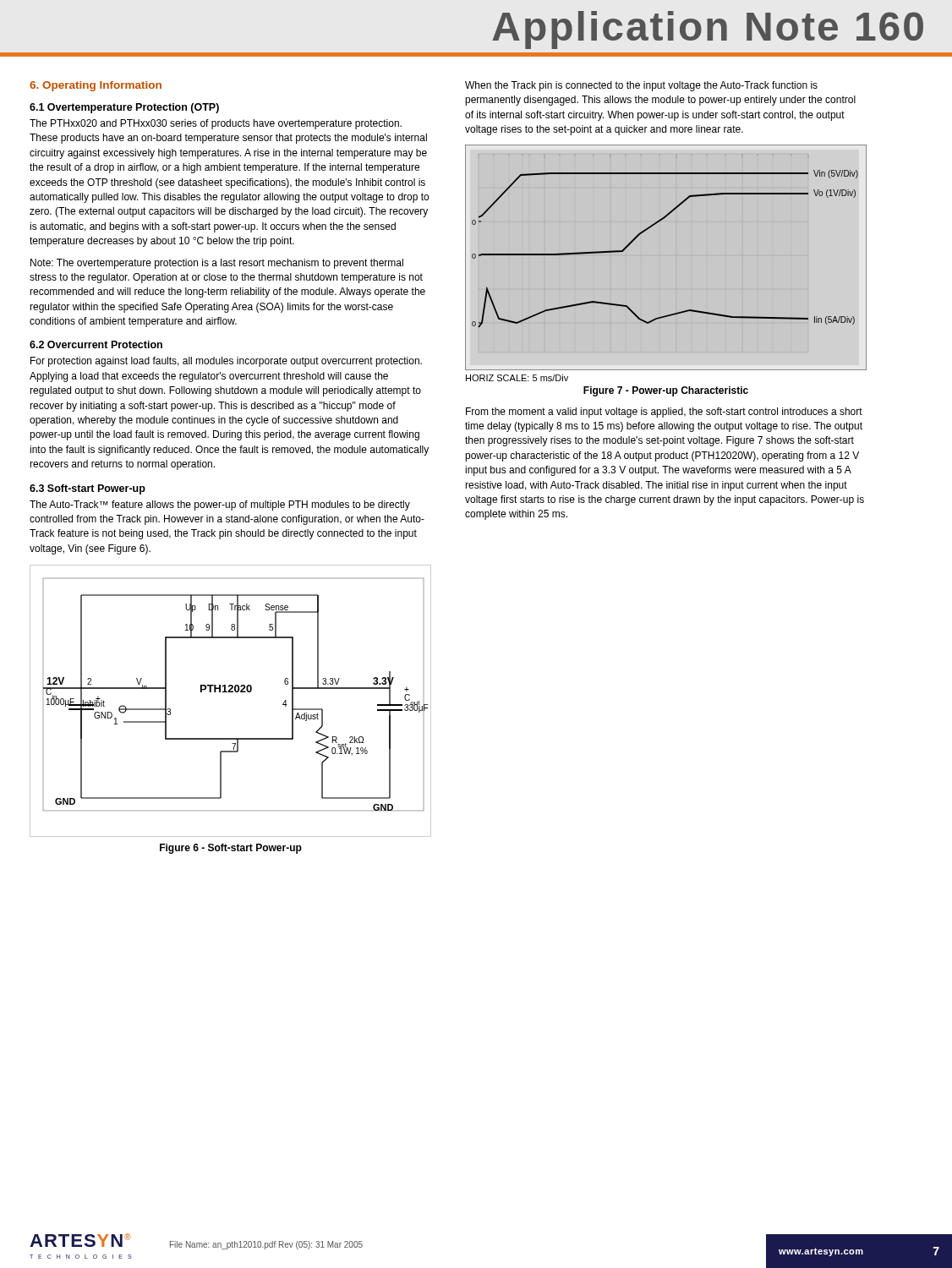Locate the block of text that opens with "When the Track pin is connected to the"

(660, 107)
